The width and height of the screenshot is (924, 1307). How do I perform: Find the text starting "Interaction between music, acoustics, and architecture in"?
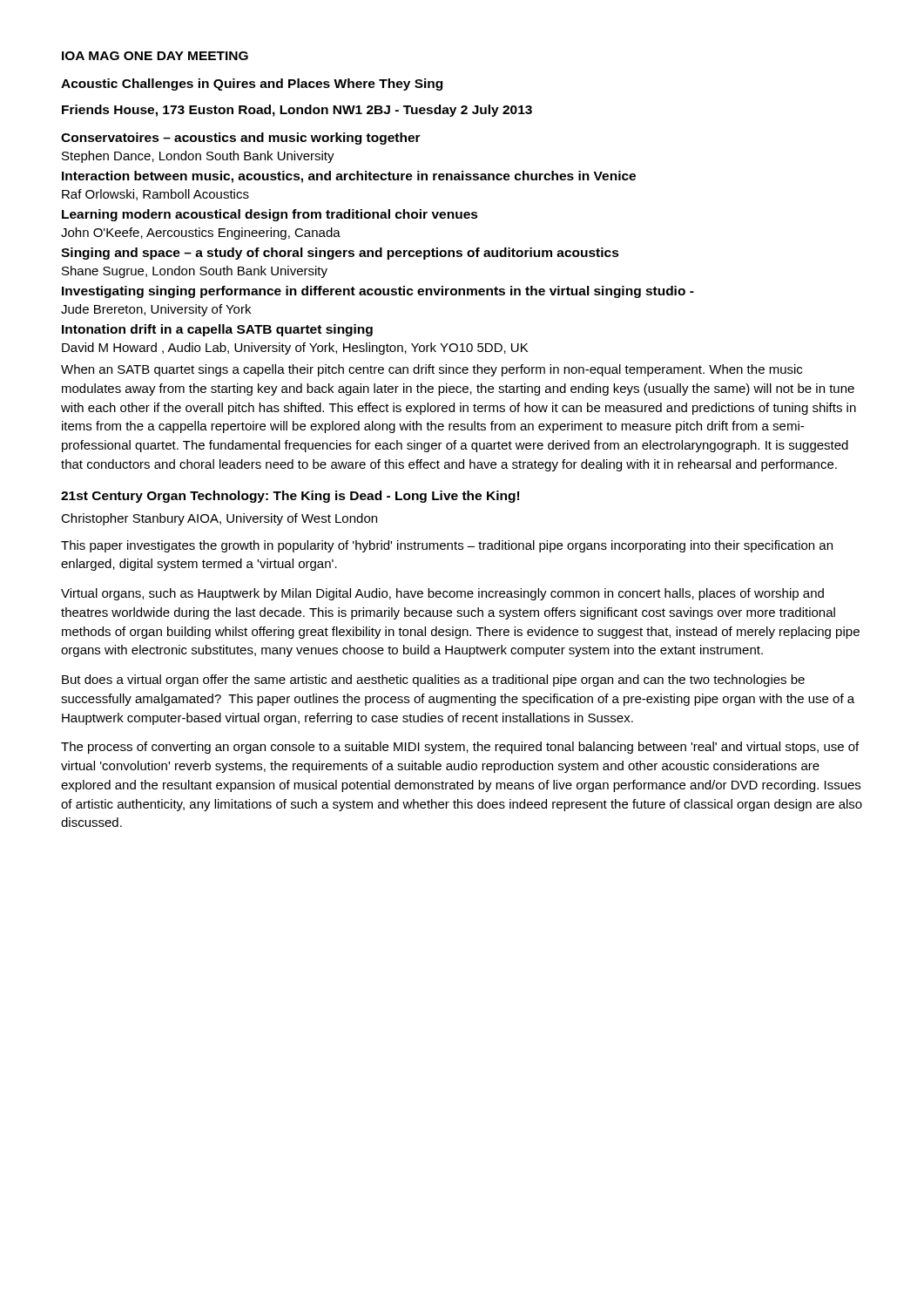[349, 176]
